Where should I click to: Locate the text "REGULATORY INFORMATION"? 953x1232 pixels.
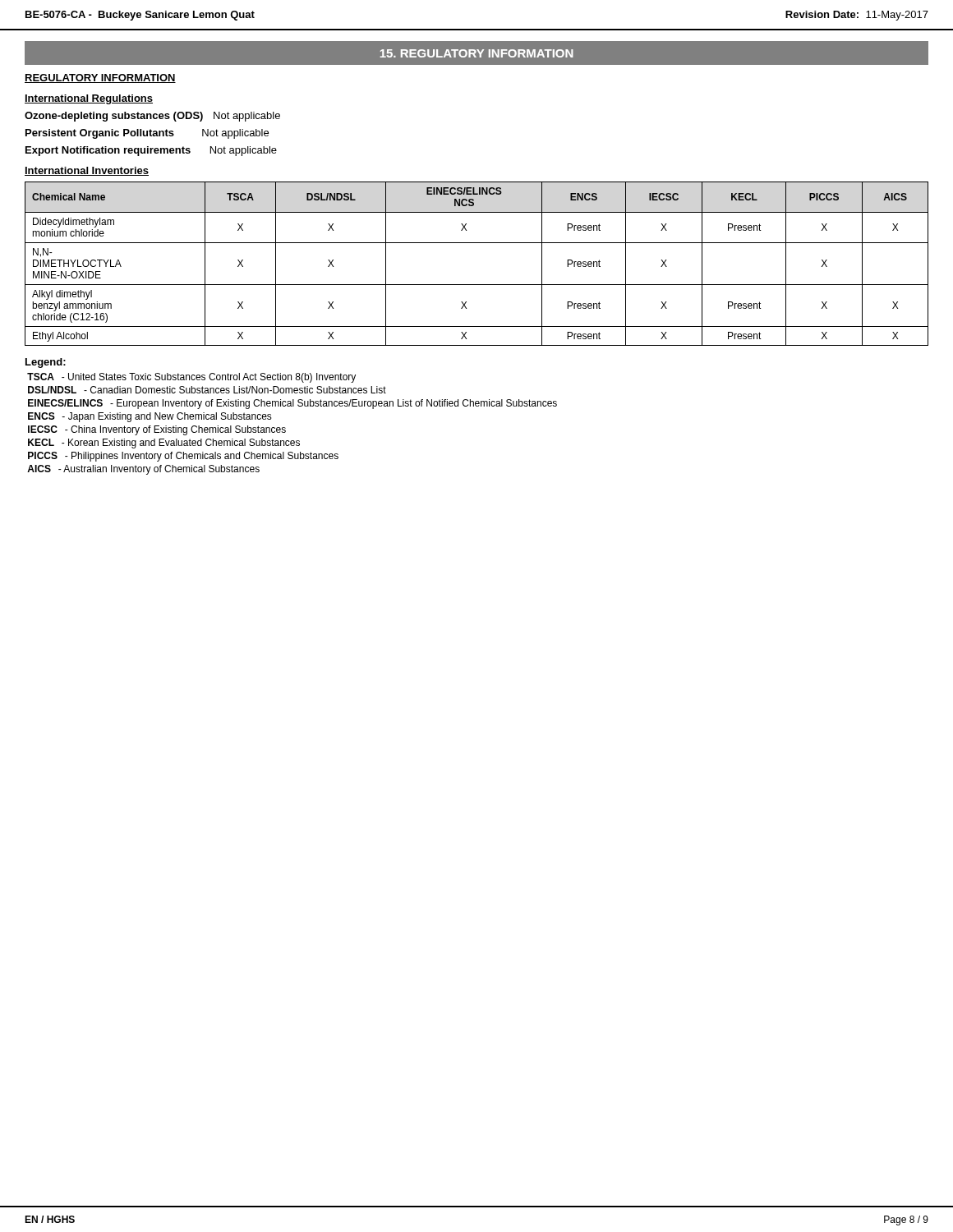(100, 78)
